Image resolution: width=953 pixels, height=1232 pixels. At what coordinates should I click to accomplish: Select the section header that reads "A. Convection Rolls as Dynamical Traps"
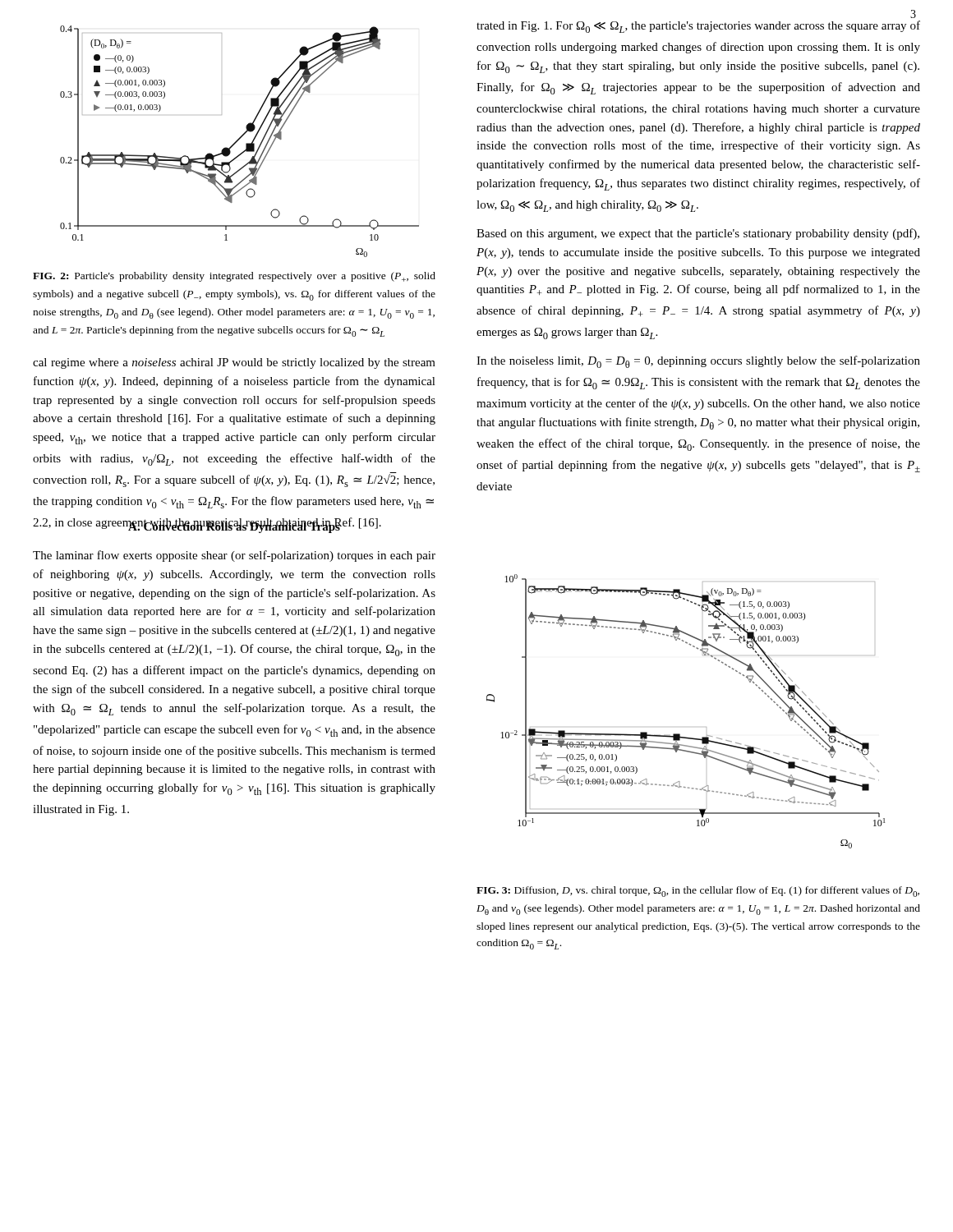[x=234, y=527]
